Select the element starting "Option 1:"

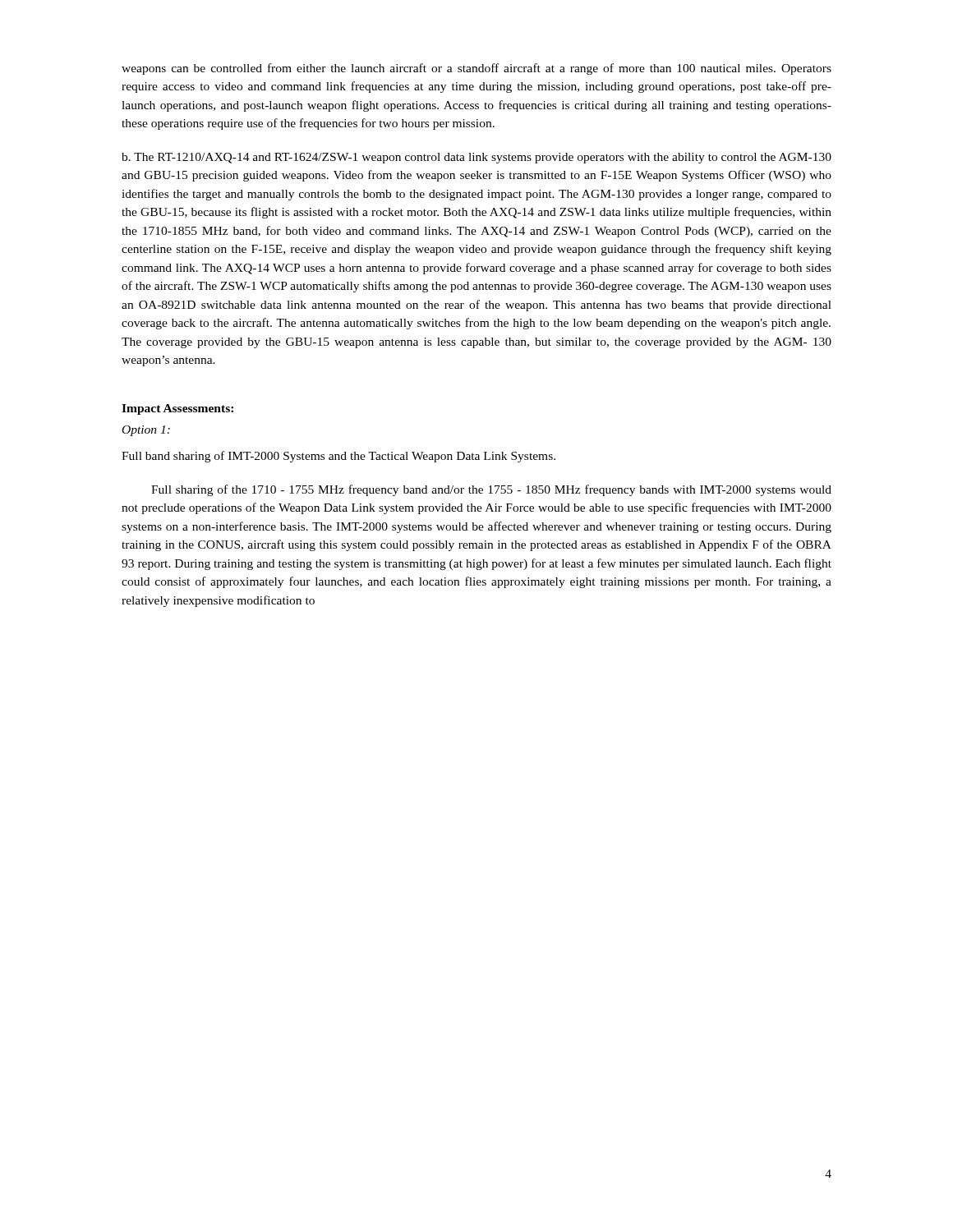[146, 429]
